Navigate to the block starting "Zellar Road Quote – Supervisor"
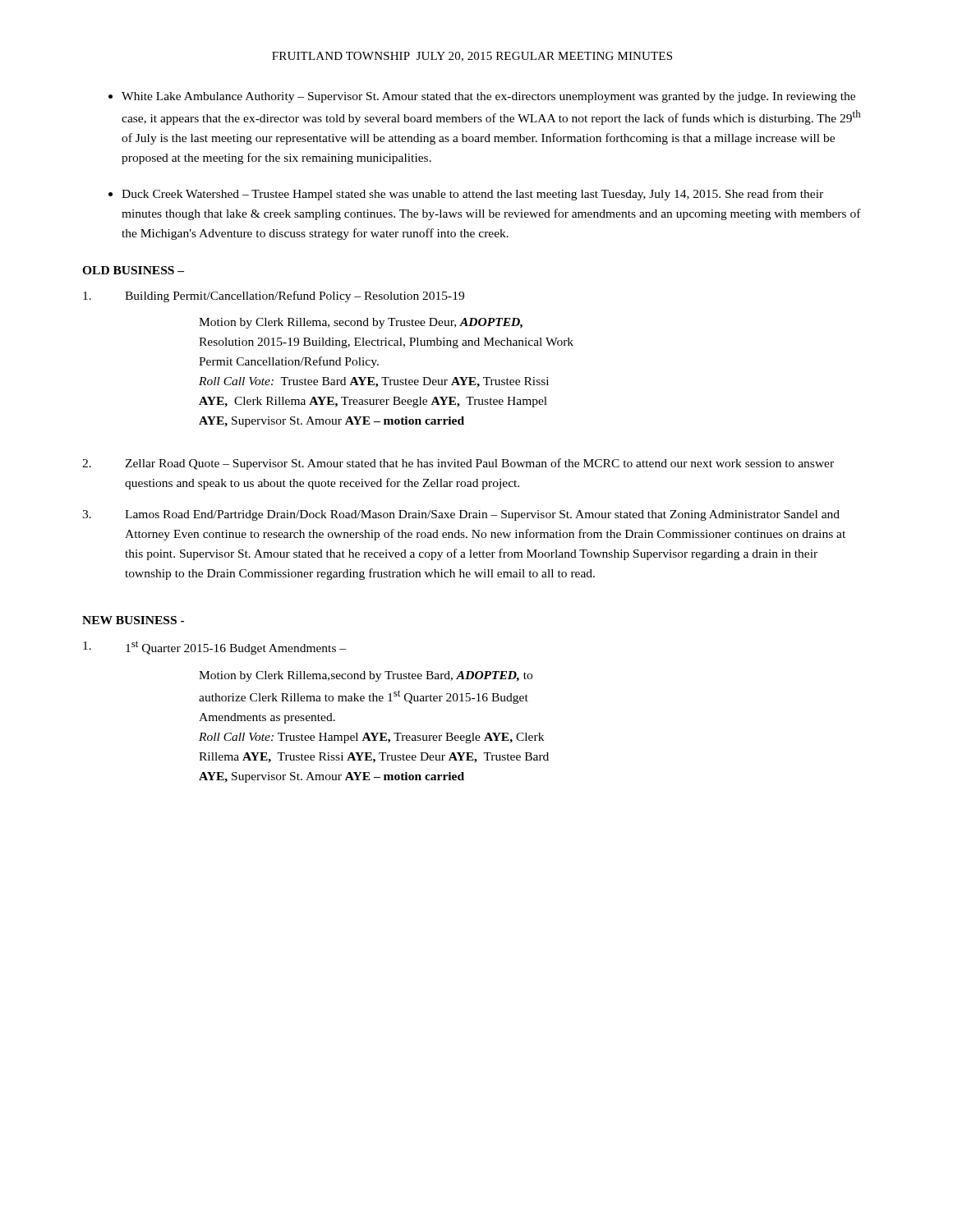 479,473
